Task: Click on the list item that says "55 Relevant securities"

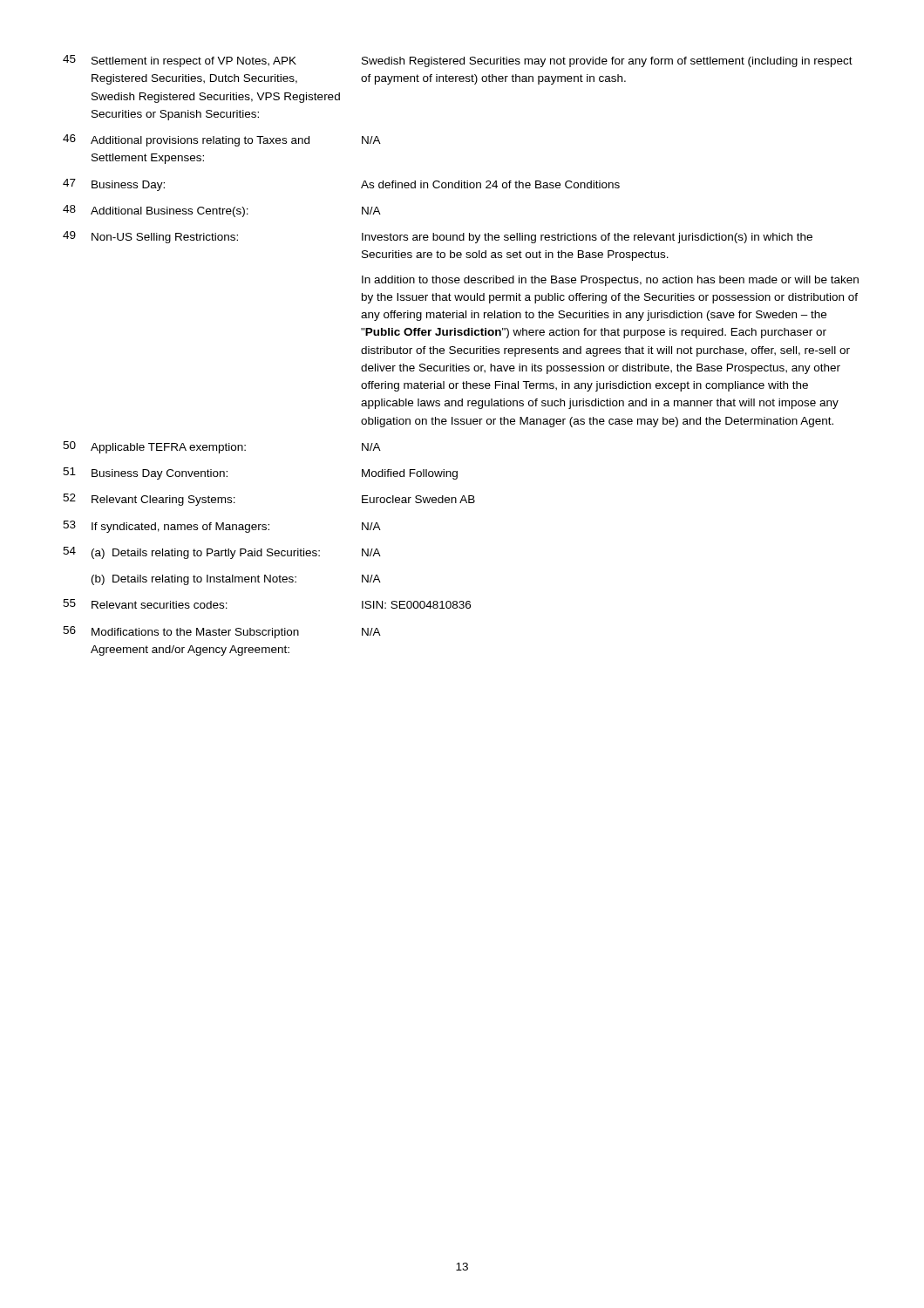Action: tap(462, 606)
